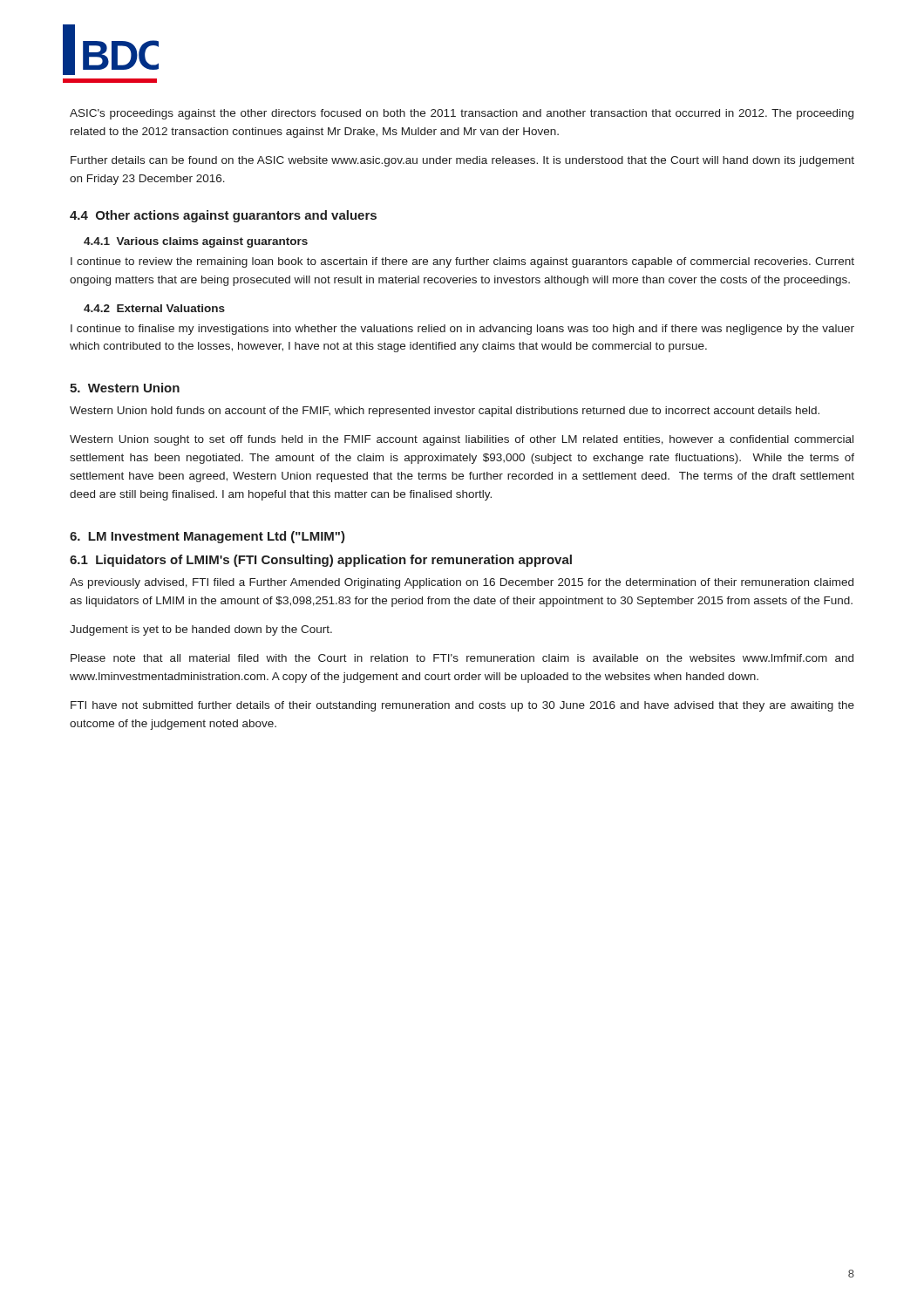Point to the block starting "4.4 Other actions against guarantors and valuers"

pos(223,215)
